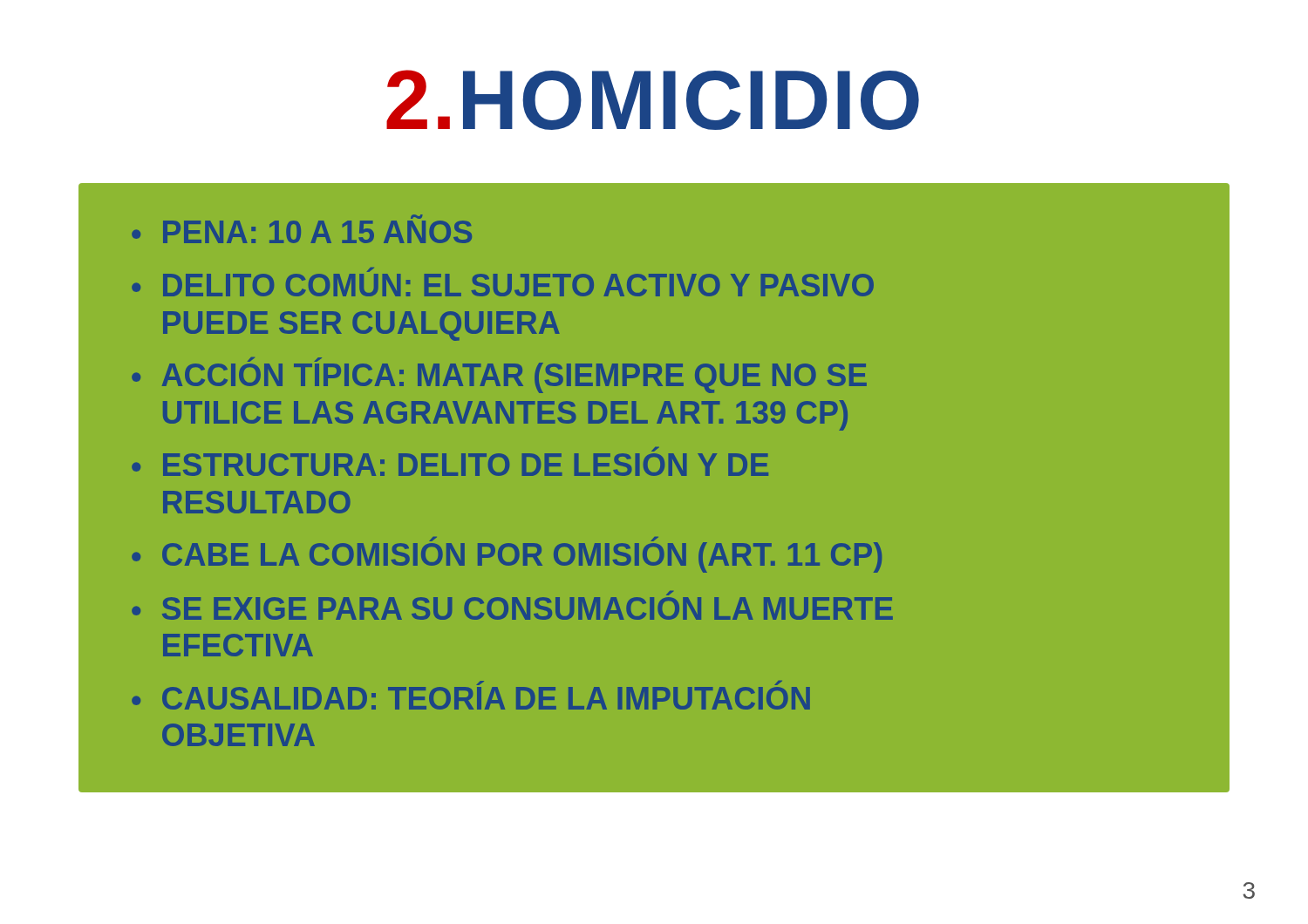The image size is (1308, 924).
Task: Point to "• PENA: 10 A 15 AÑOS"
Action: pyautogui.click(x=302, y=233)
